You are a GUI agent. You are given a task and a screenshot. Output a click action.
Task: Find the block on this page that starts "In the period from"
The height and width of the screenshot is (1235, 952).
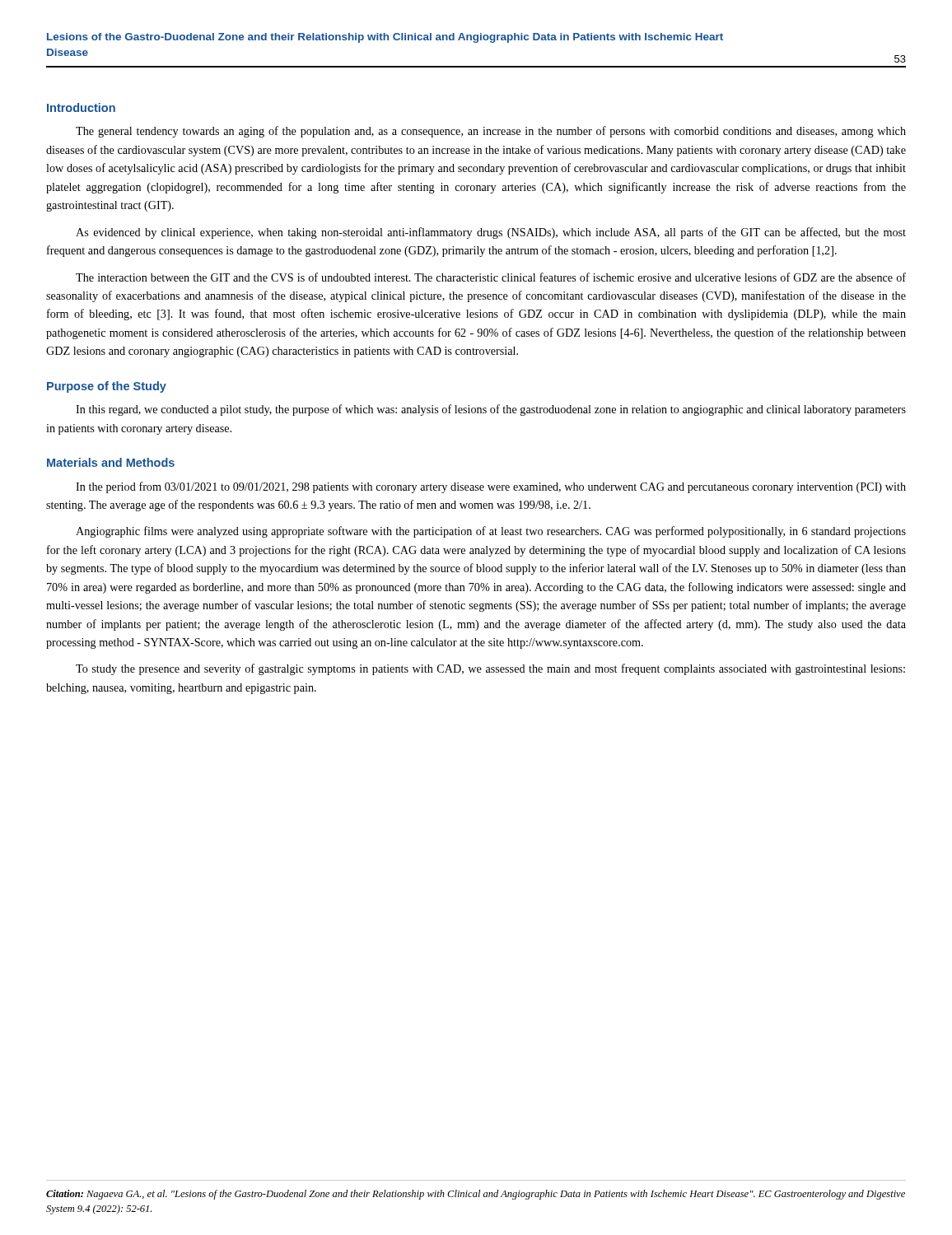pyautogui.click(x=476, y=495)
